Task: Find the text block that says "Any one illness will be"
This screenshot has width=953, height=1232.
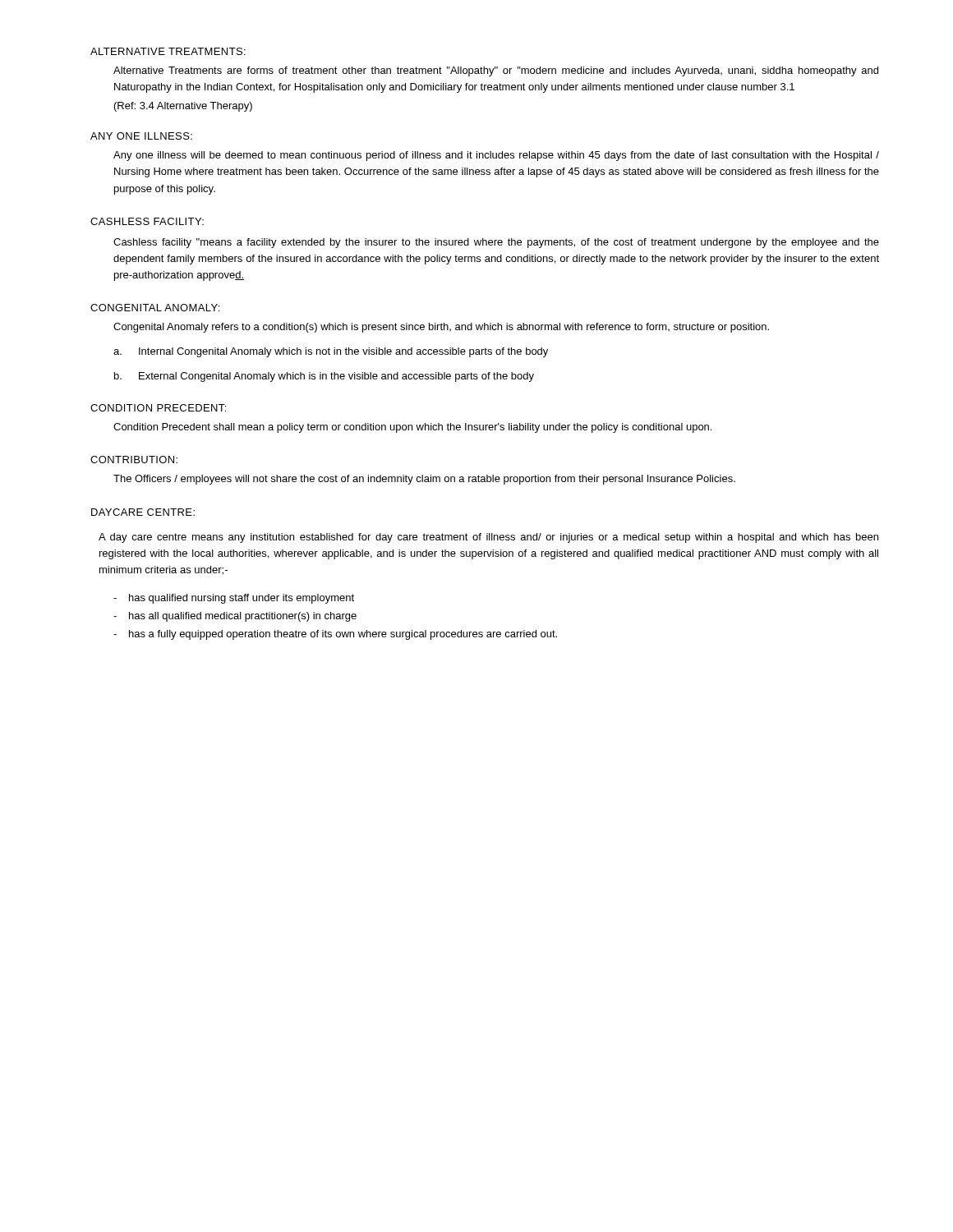Action: (496, 172)
